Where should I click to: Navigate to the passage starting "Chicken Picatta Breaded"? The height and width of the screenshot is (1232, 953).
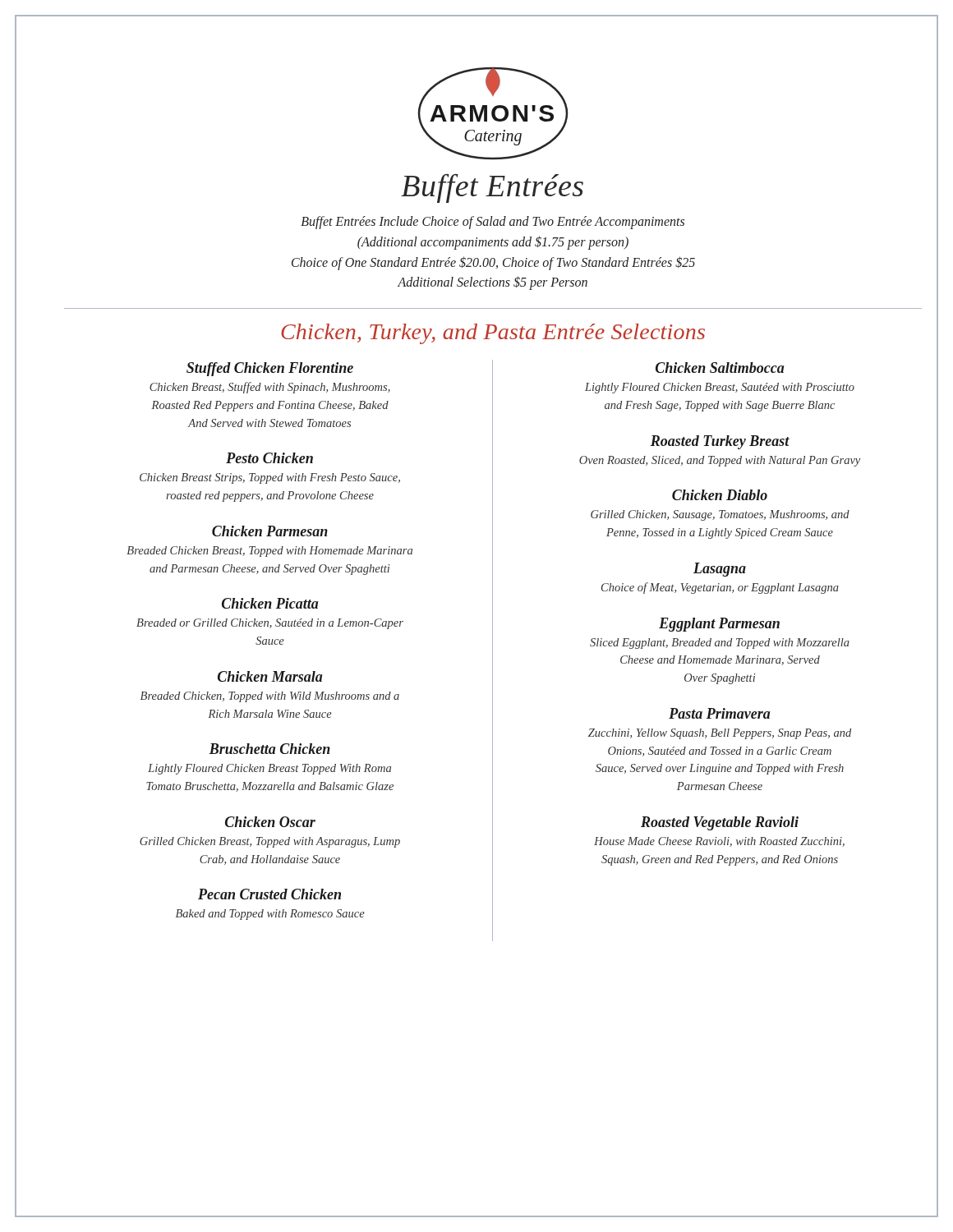pyautogui.click(x=270, y=623)
